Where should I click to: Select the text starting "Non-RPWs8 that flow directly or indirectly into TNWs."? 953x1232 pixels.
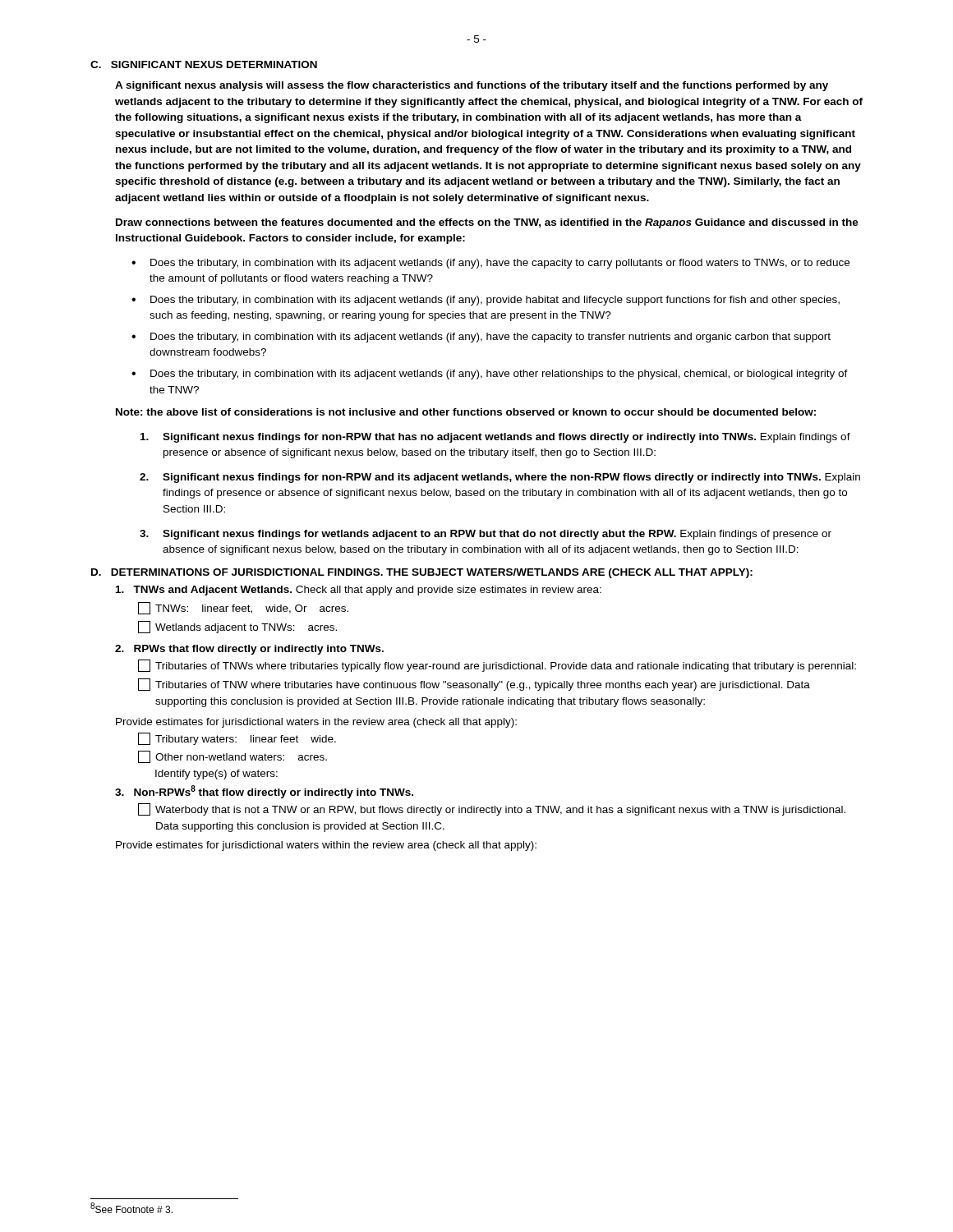(265, 791)
